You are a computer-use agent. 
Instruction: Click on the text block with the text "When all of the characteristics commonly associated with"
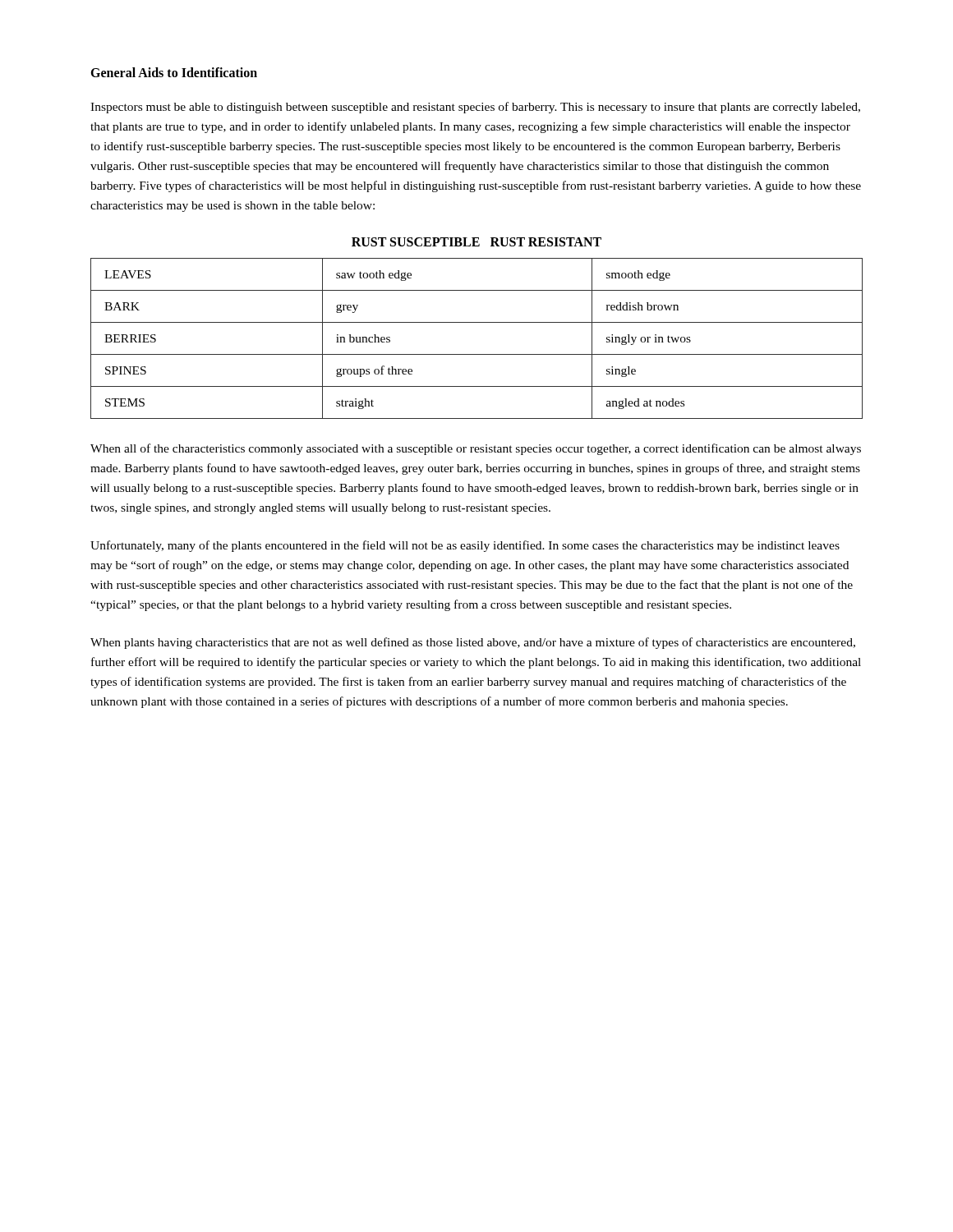[476, 478]
